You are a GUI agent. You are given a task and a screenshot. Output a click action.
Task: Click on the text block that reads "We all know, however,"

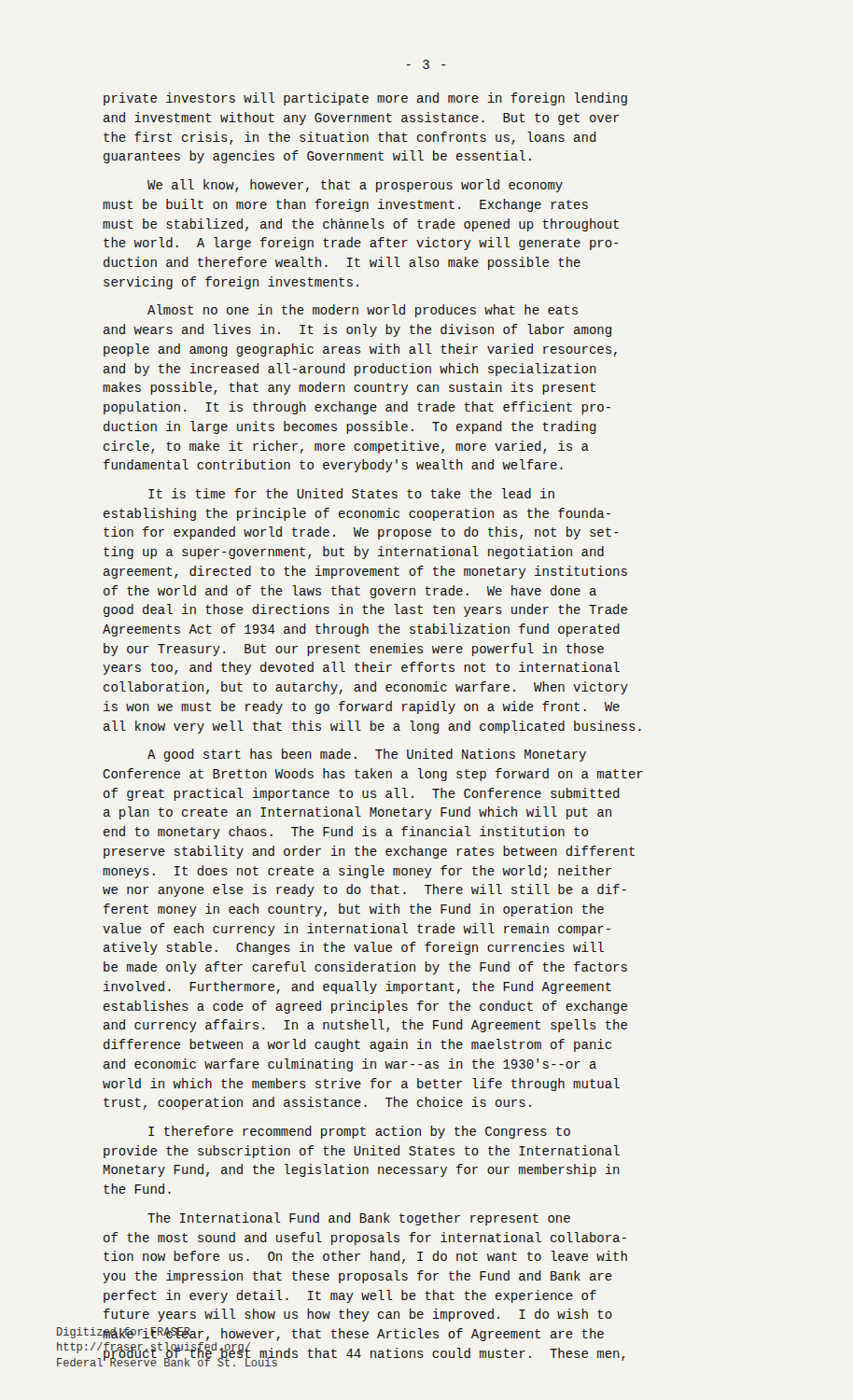tap(361, 234)
